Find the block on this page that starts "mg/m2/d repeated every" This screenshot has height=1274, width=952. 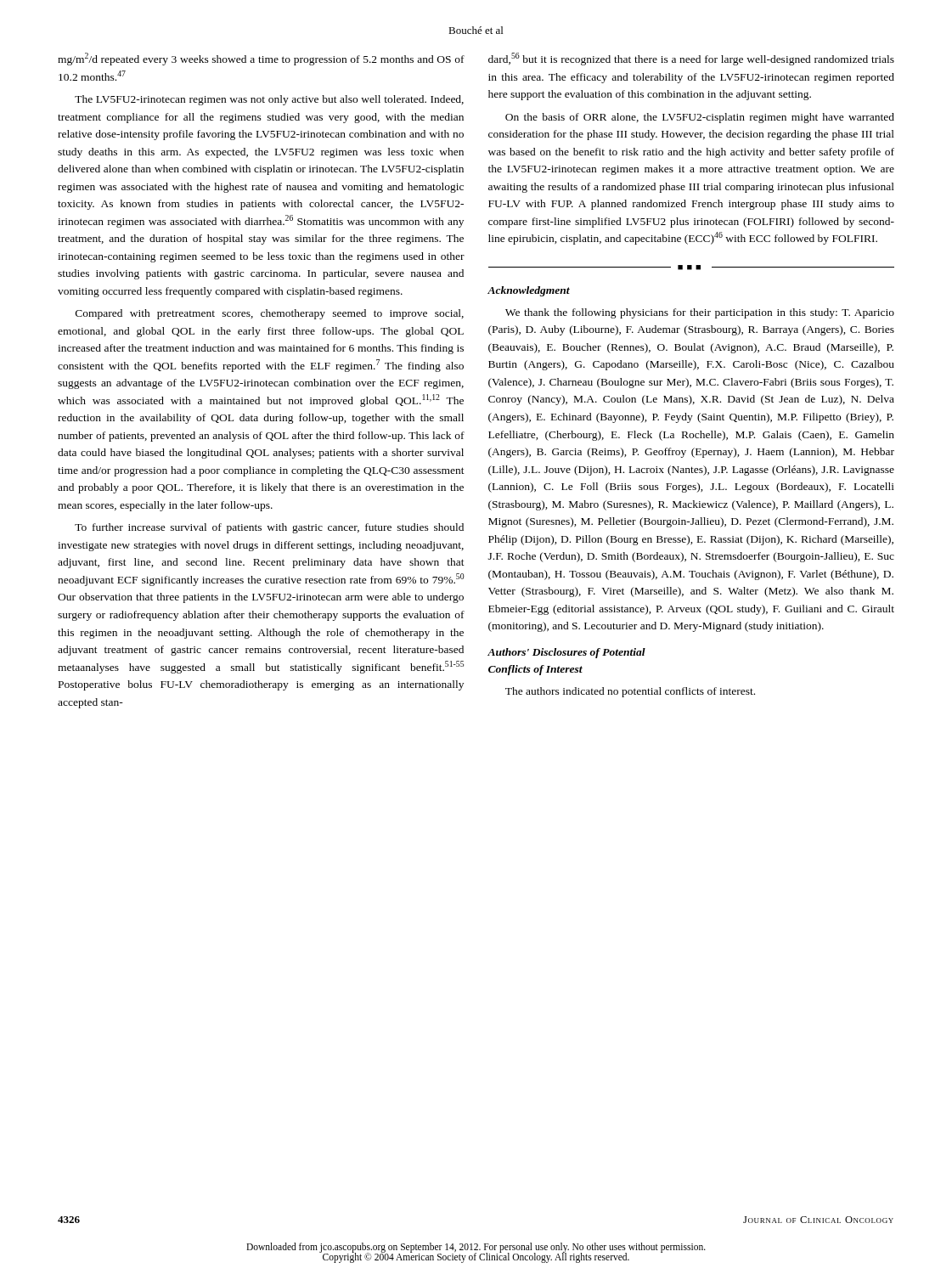(x=261, y=381)
